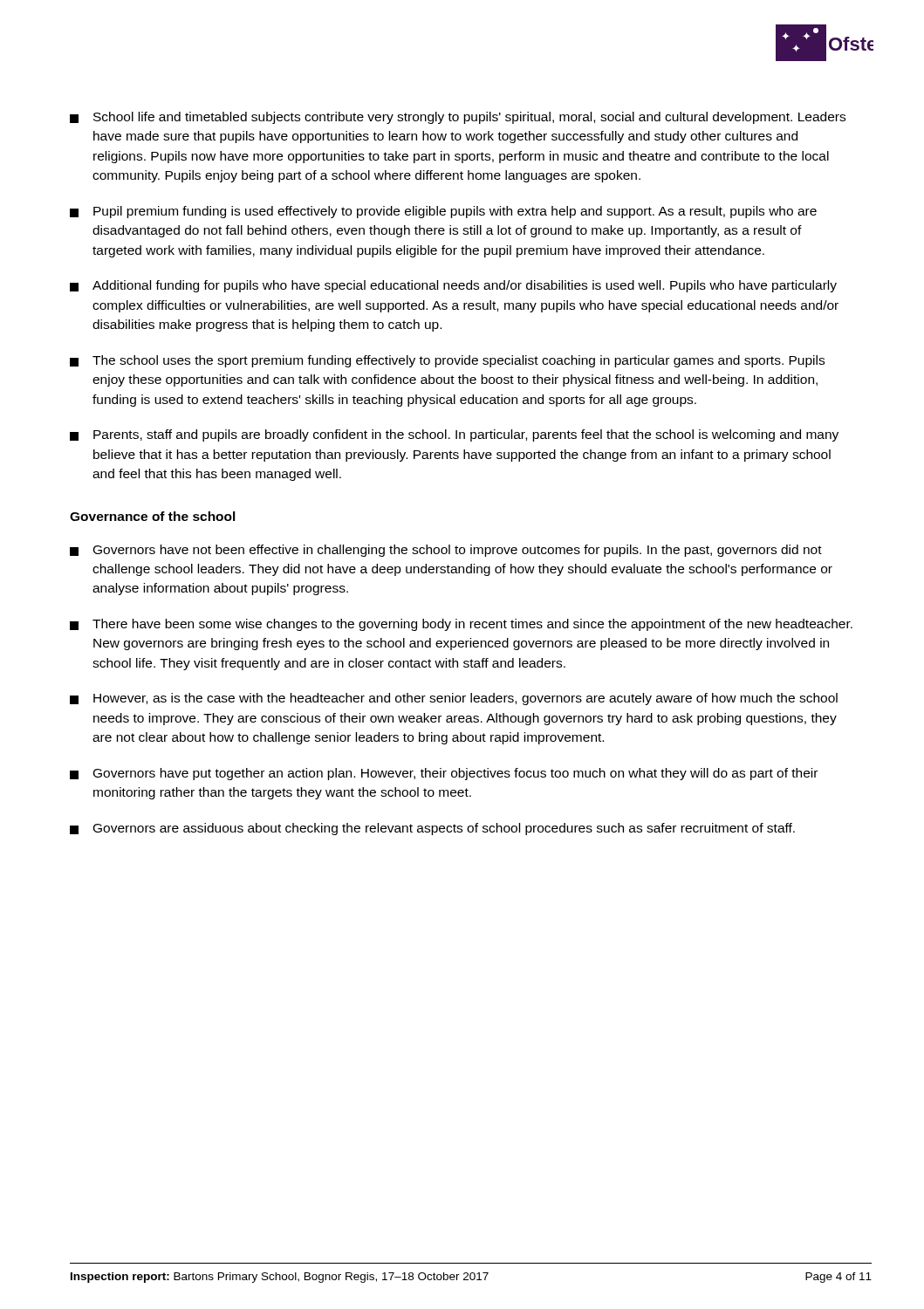Locate the block of text that opens with "Parents, staff and pupils are broadly confident"
The width and height of the screenshot is (924, 1309).
462,454
